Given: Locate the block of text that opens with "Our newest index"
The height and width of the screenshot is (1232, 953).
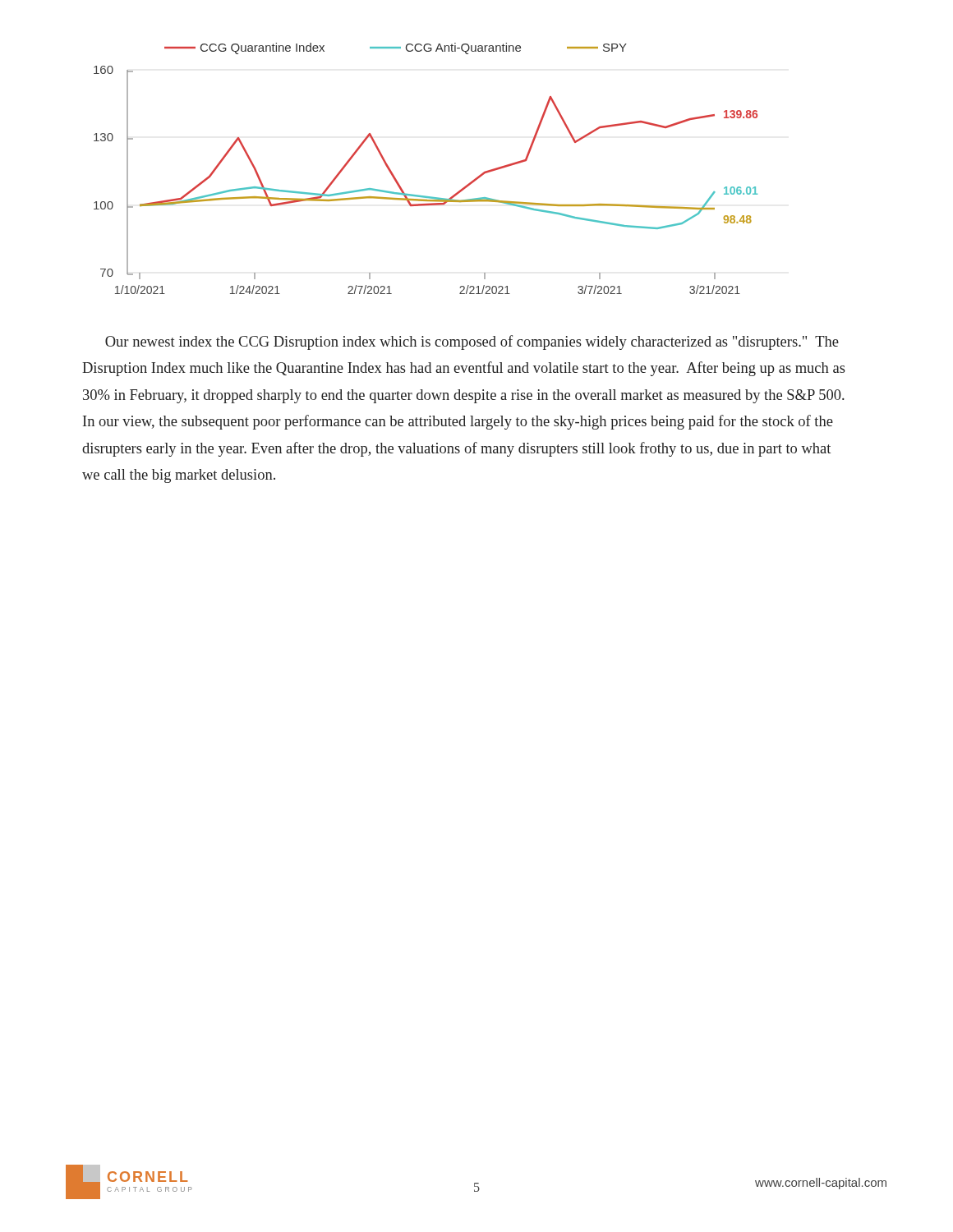Looking at the screenshot, I should tap(464, 408).
